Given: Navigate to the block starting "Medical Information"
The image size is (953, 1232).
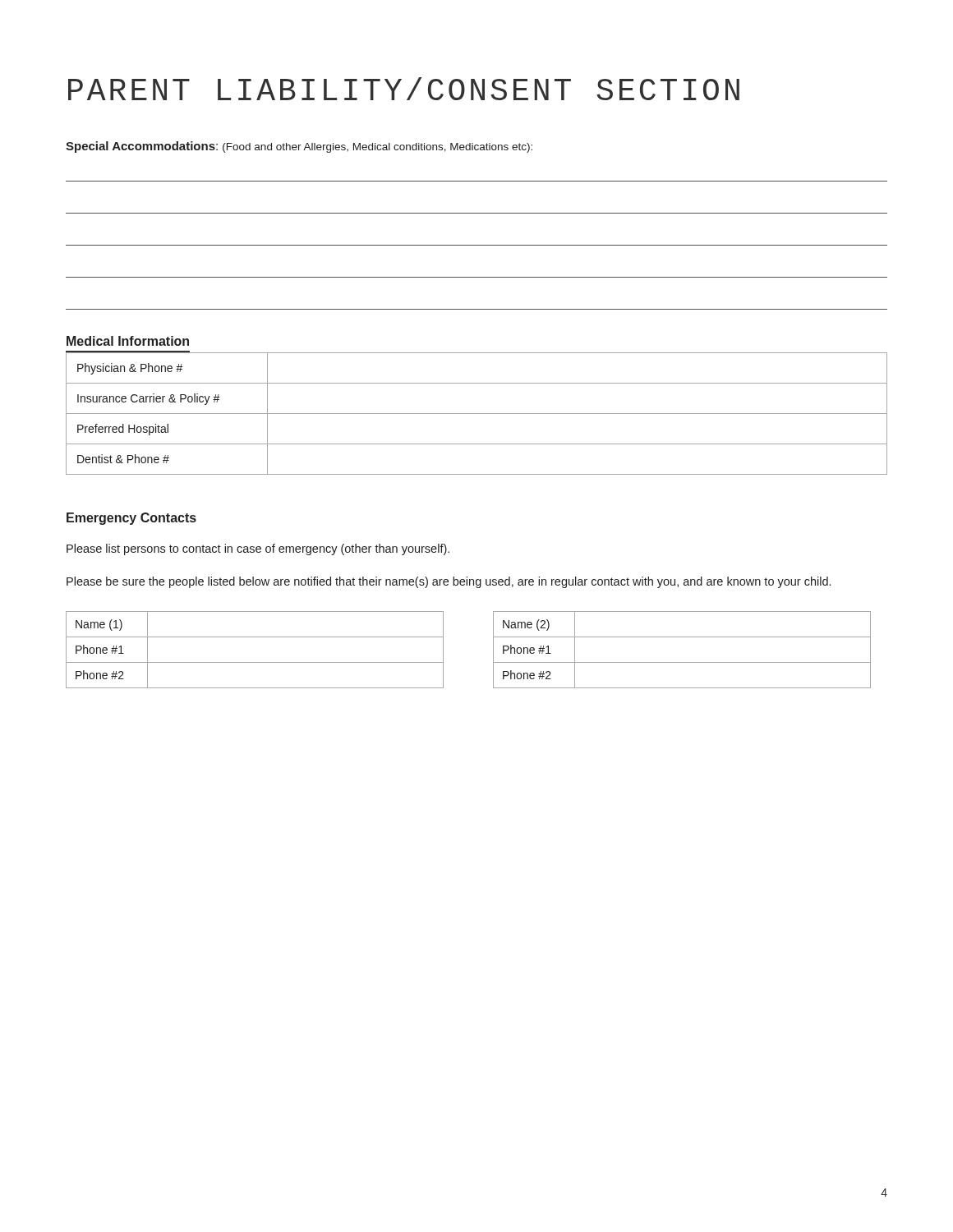Looking at the screenshot, I should click(128, 341).
